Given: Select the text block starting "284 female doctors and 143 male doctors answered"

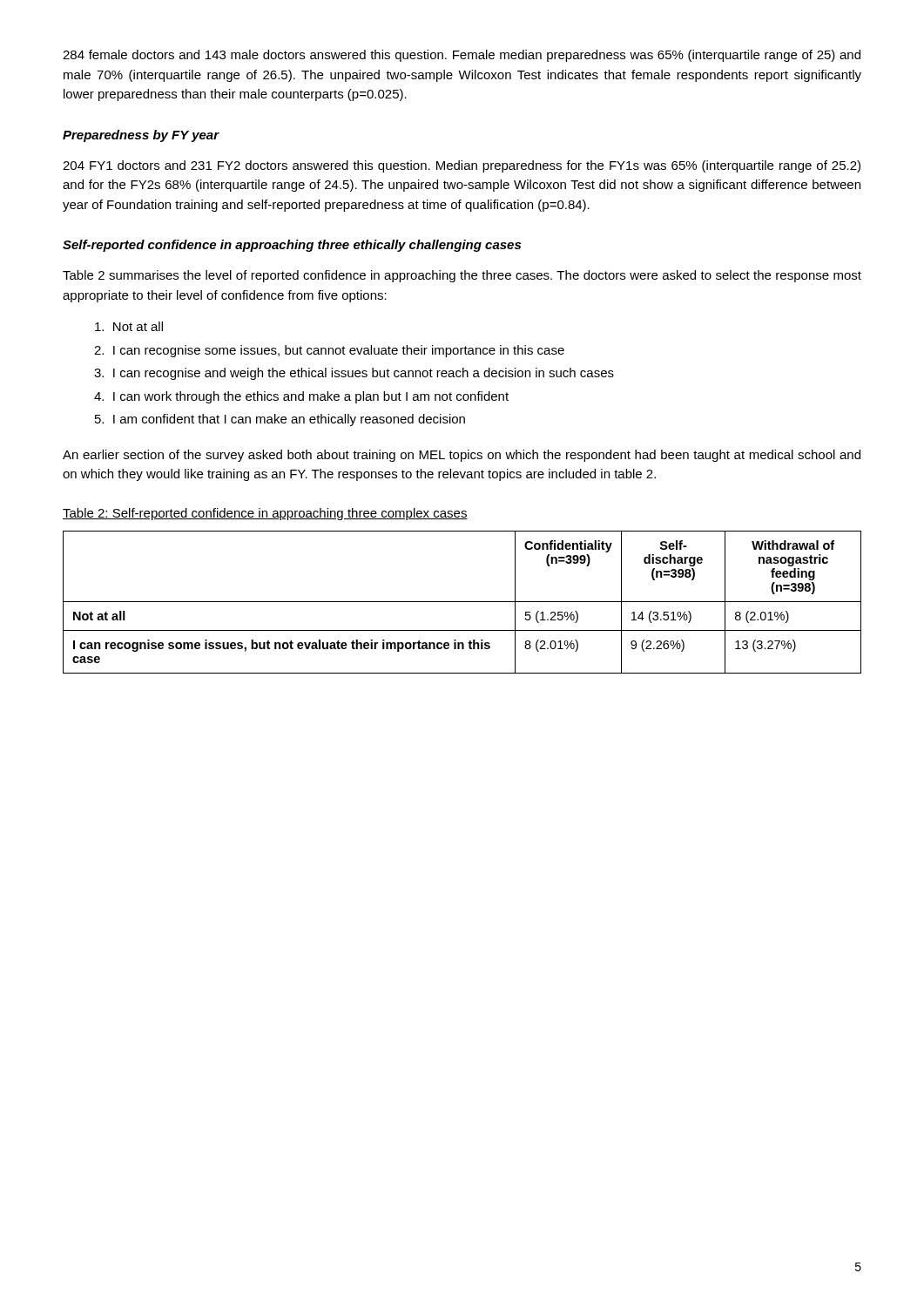Looking at the screenshot, I should [462, 75].
